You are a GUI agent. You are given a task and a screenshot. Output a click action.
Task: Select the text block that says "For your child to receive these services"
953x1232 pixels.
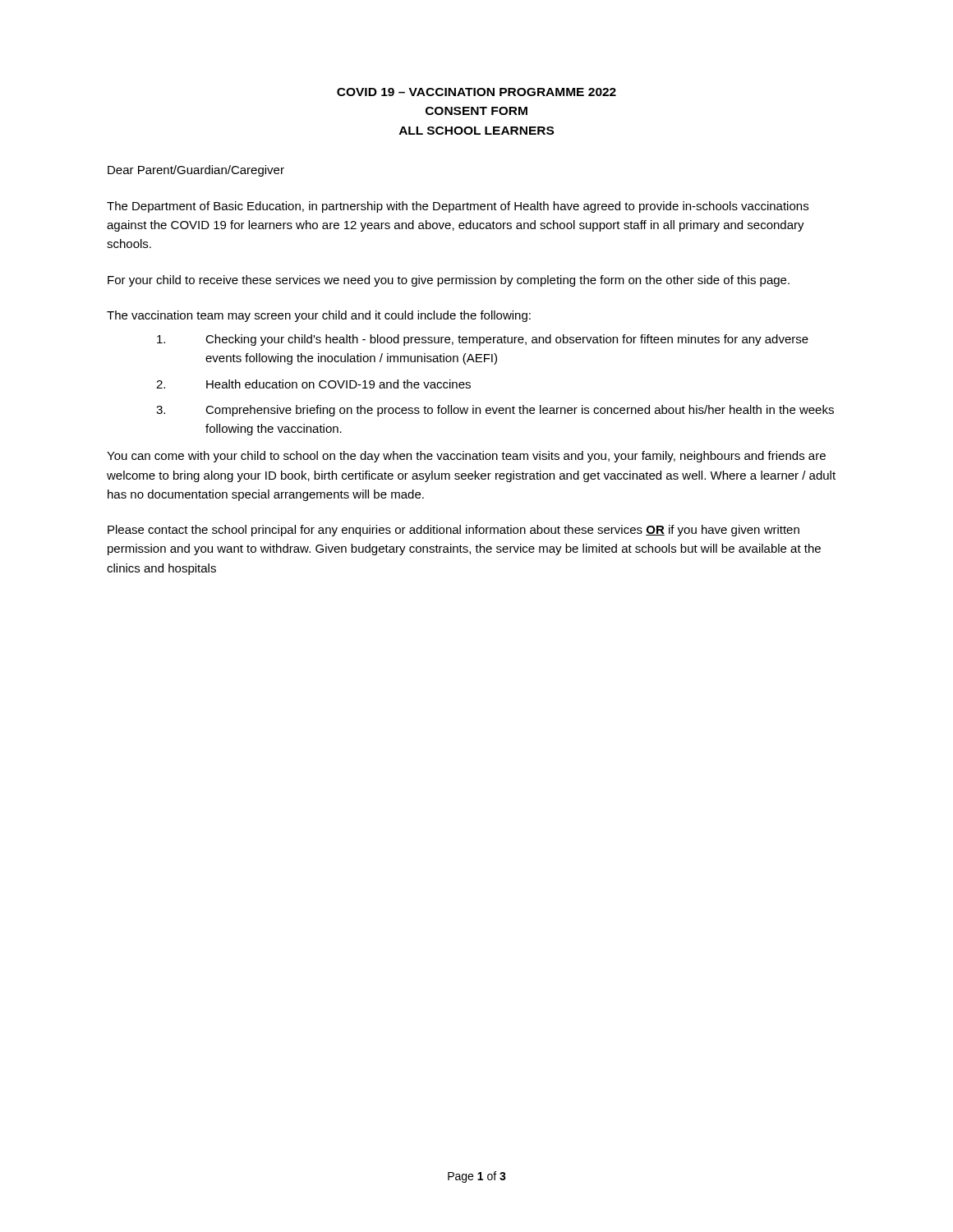[x=449, y=279]
